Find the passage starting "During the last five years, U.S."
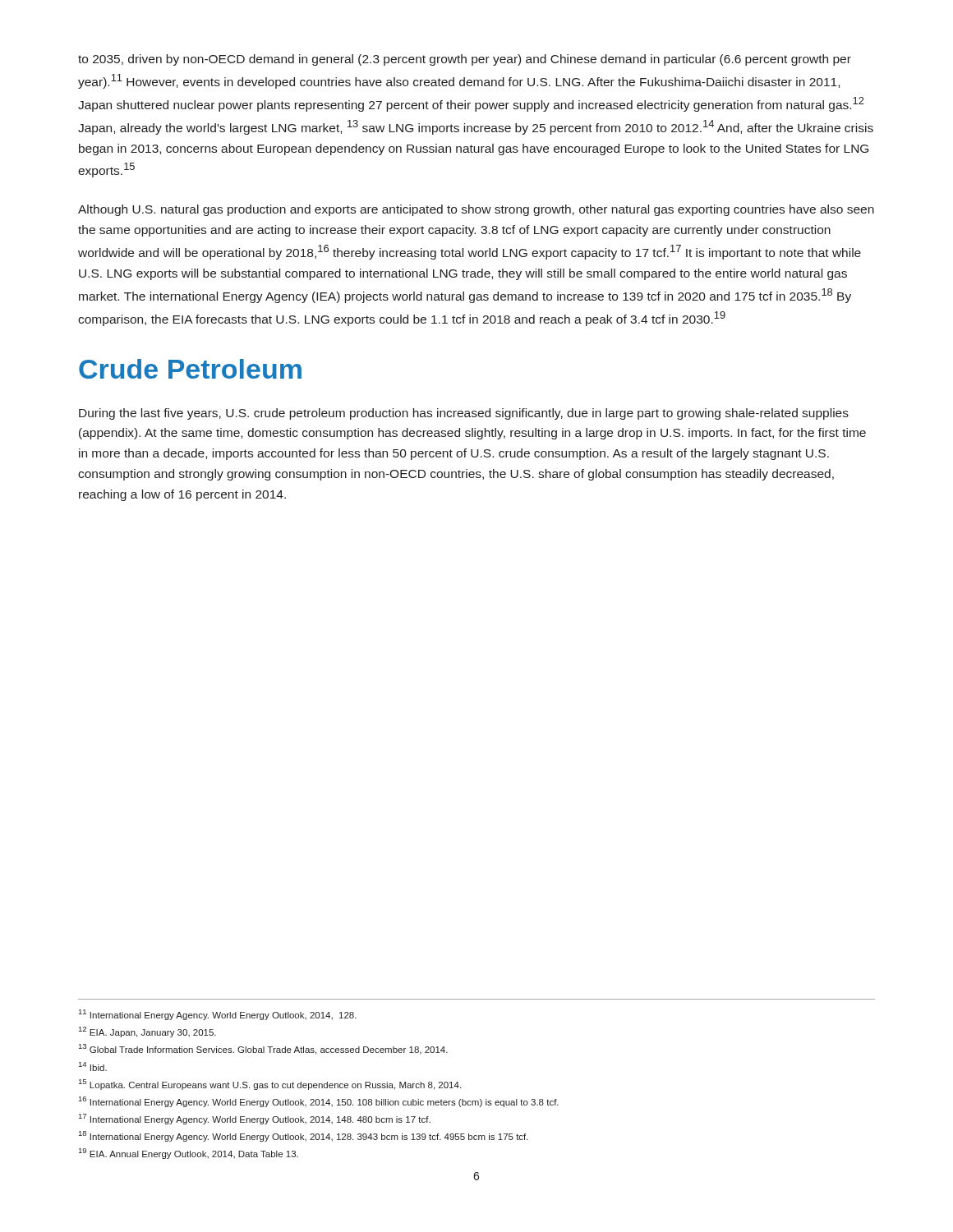The height and width of the screenshot is (1232, 953). coord(472,453)
